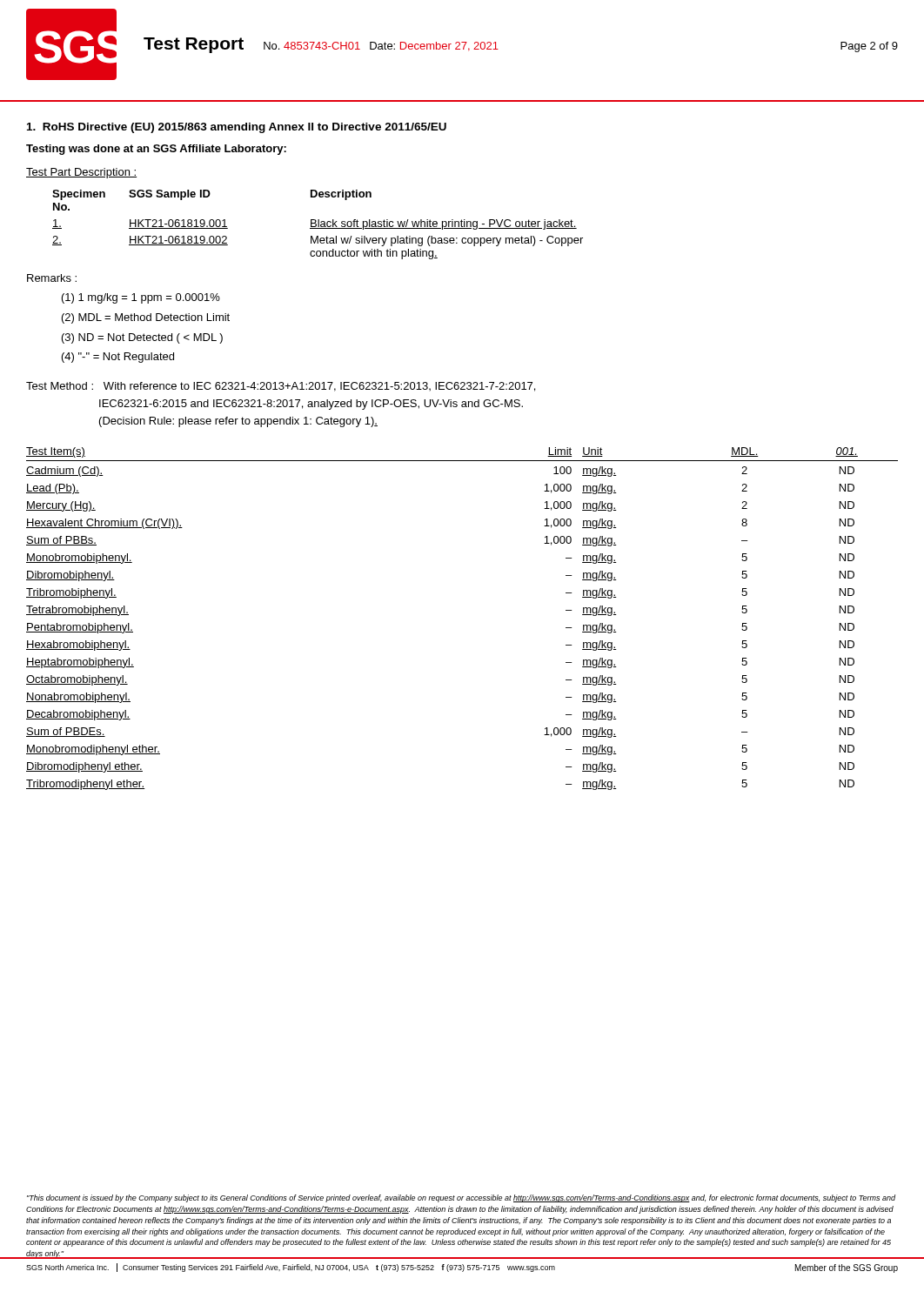Locate the table with the text "Metal w/ silvery"
Viewport: 924px width, 1305px height.
(462, 223)
